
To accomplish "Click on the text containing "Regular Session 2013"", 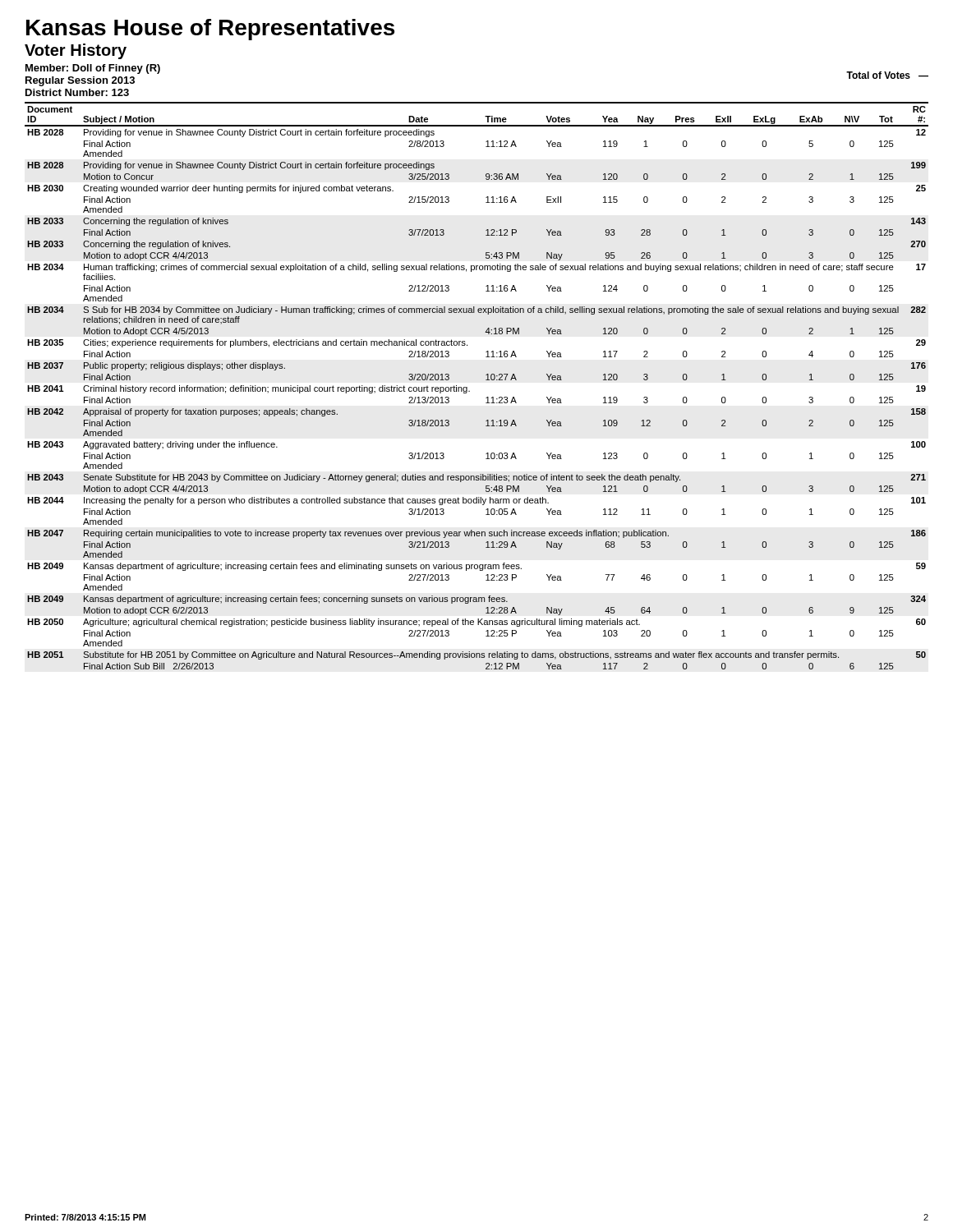I will [x=80, y=80].
